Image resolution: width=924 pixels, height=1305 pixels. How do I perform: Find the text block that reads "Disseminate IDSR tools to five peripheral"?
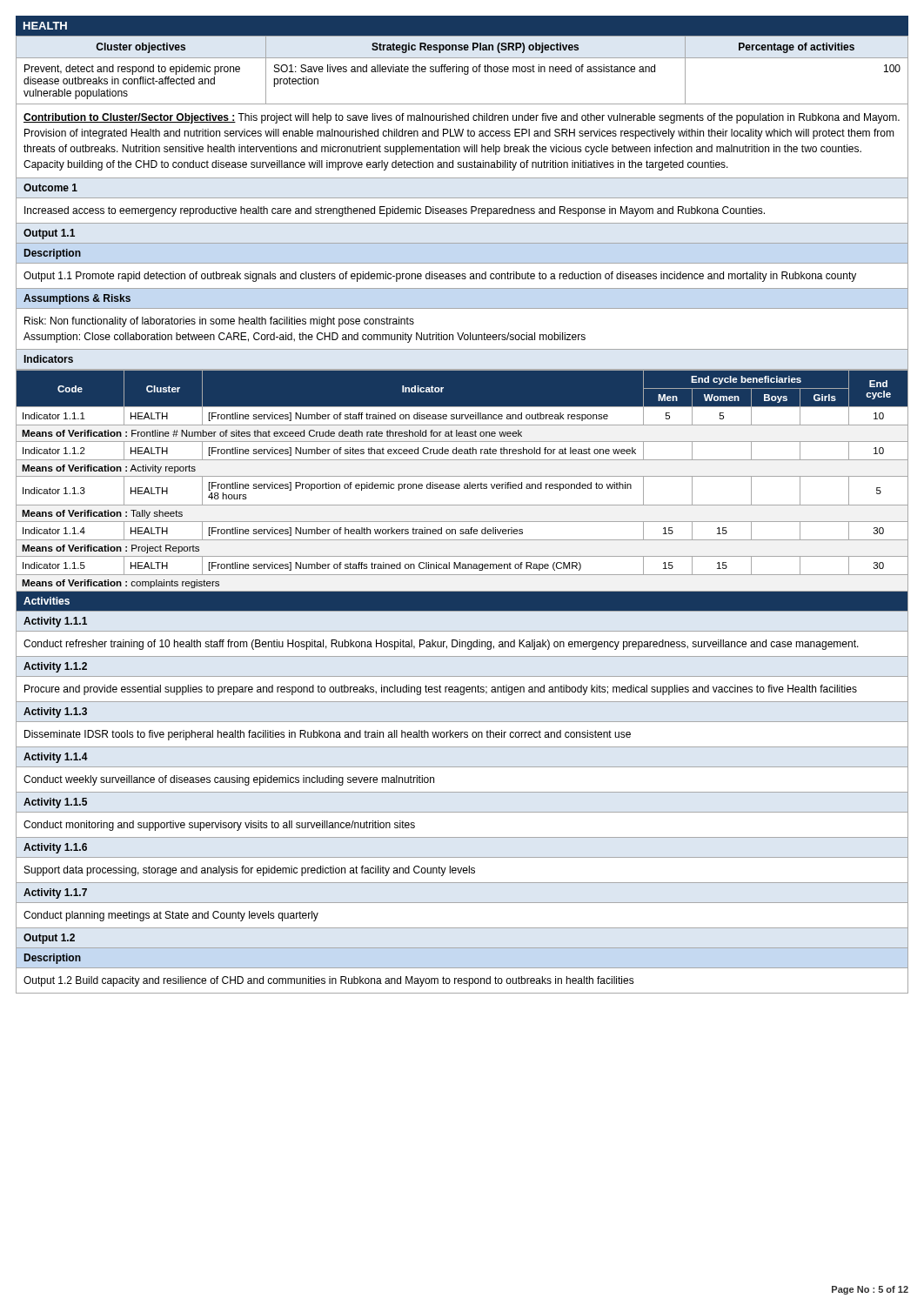[x=327, y=734]
